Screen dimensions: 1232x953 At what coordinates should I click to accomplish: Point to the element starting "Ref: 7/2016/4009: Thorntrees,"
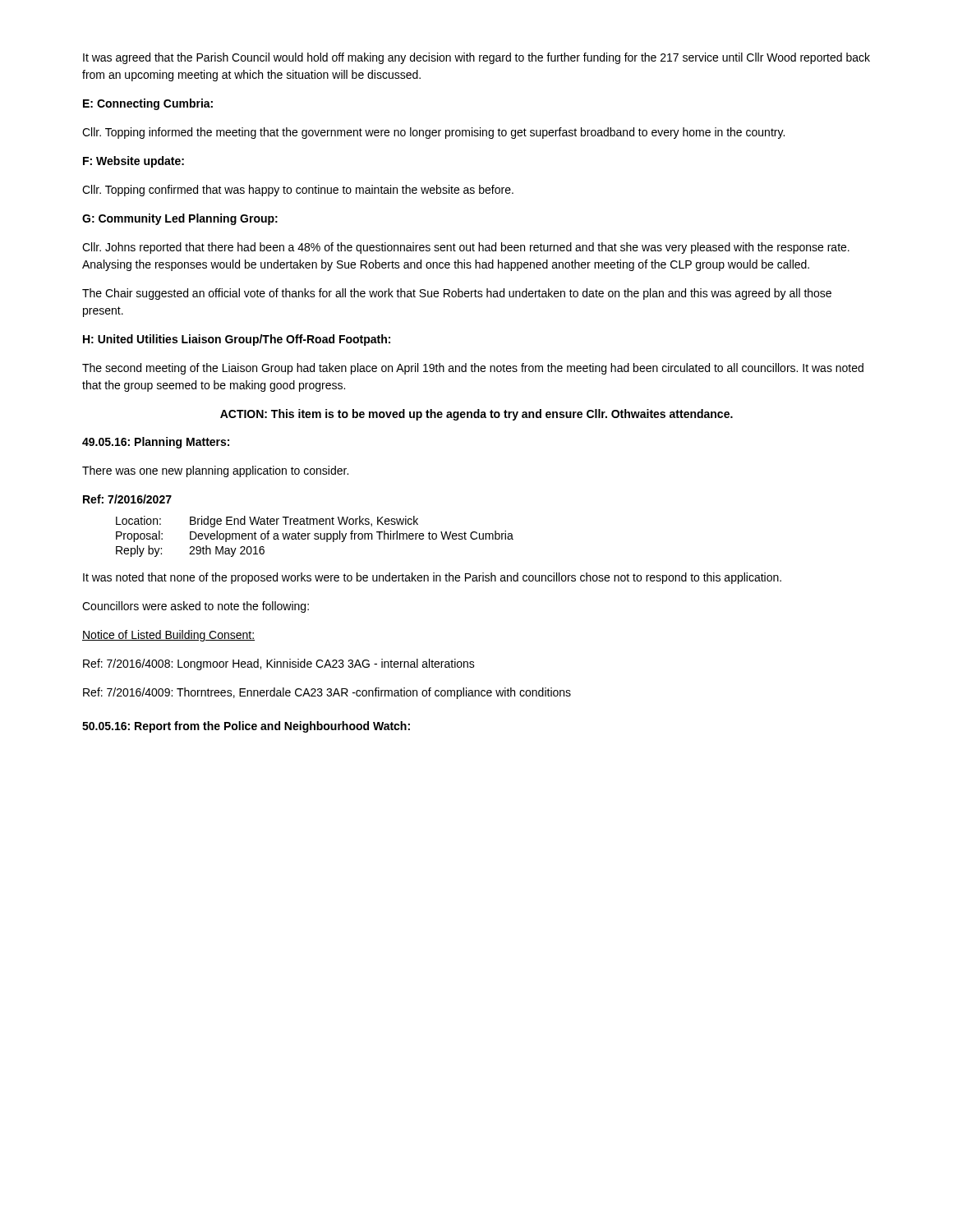coord(476,693)
